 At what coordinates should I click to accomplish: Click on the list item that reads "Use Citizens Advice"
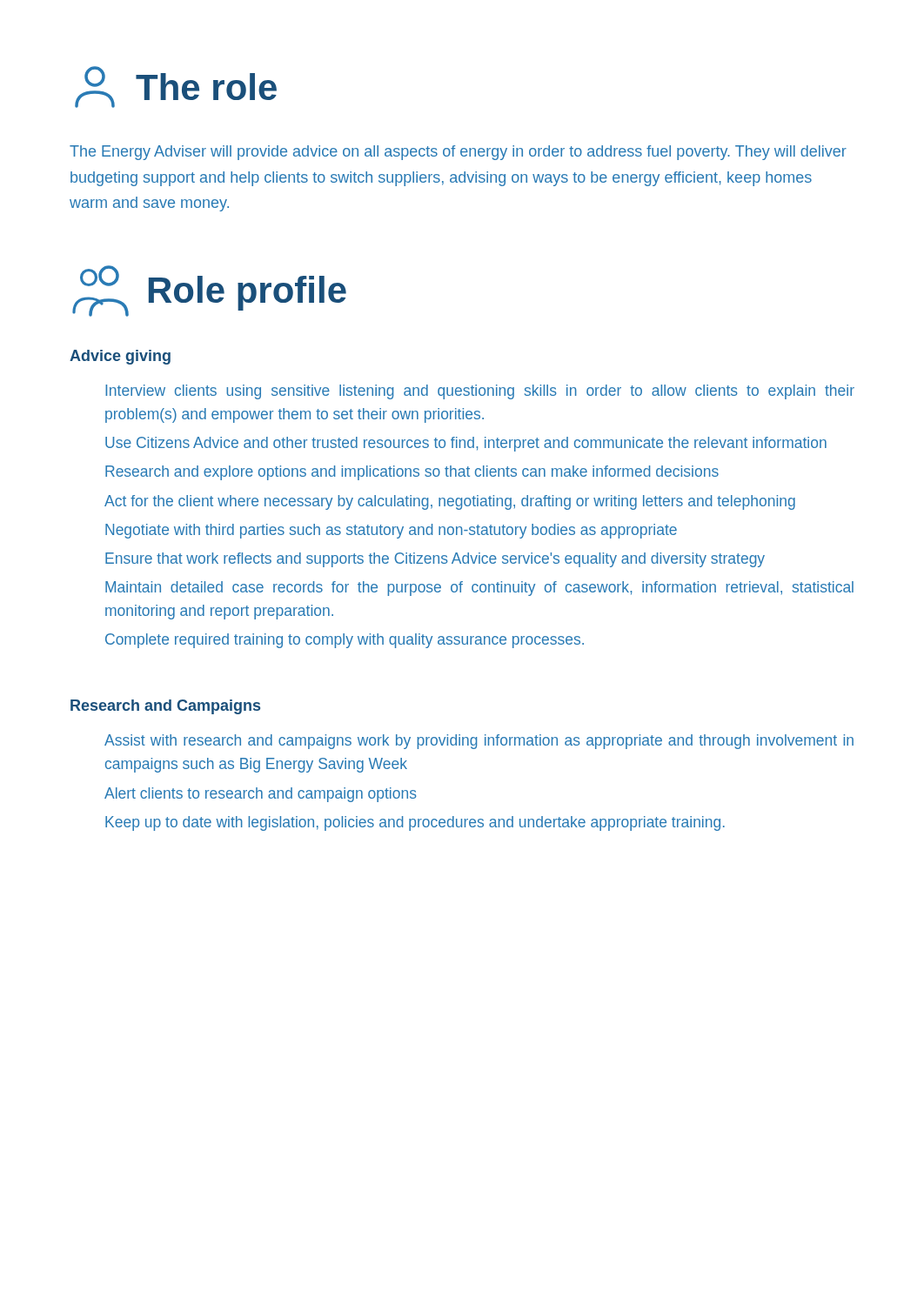[x=466, y=443]
